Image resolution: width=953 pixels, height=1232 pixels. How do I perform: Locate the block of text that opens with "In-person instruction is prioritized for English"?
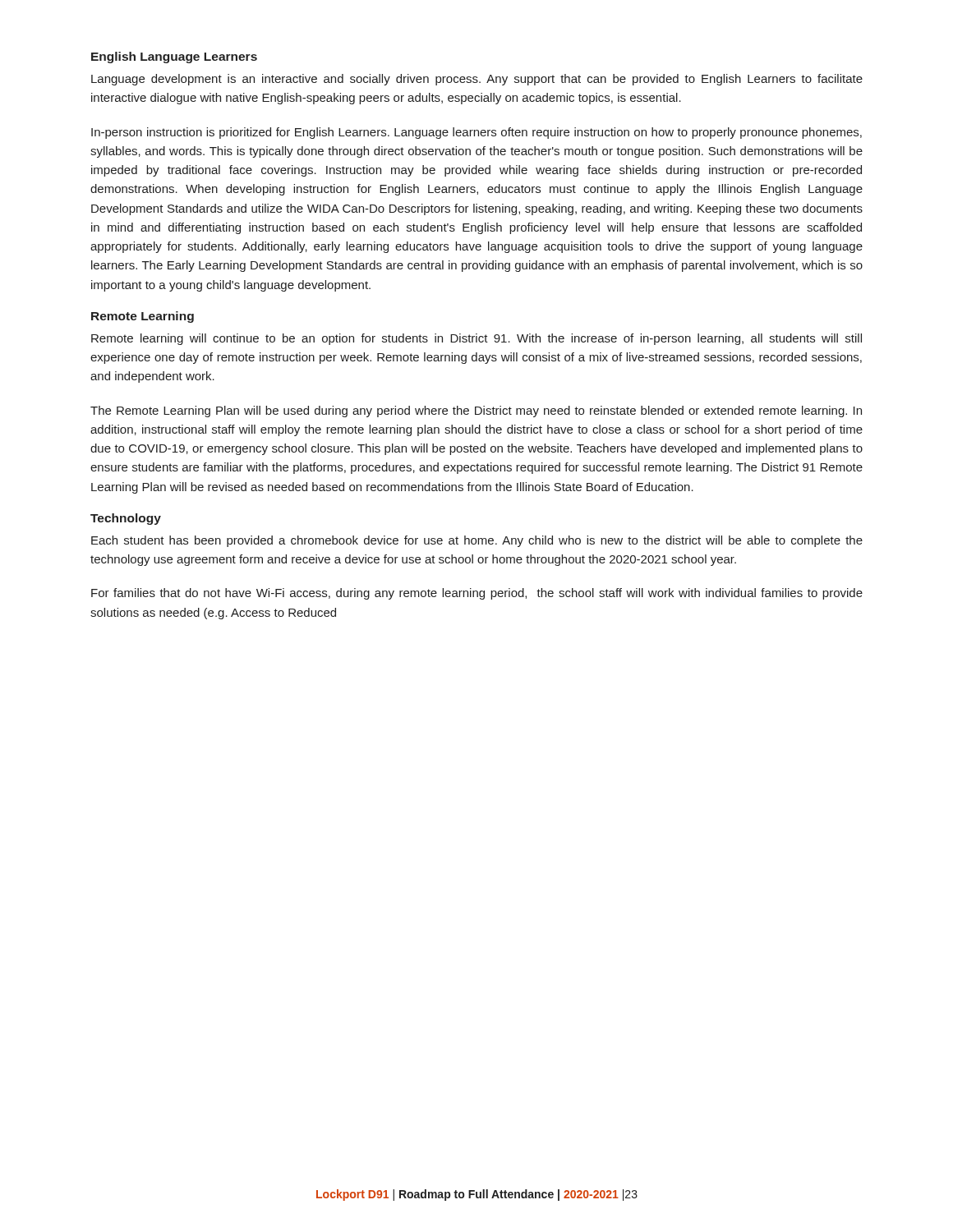pos(476,208)
